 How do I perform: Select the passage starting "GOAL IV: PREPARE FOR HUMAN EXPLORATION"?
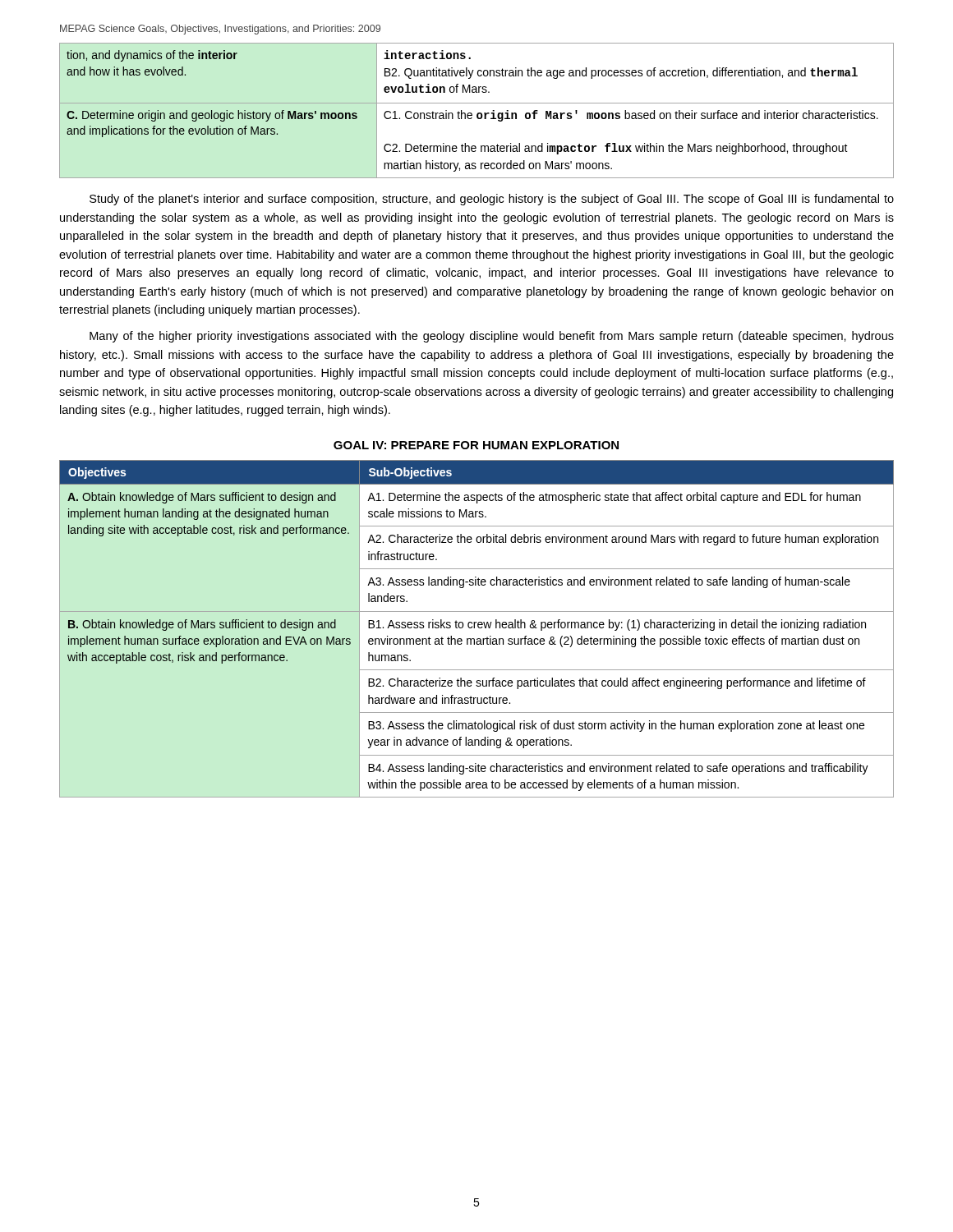coord(476,445)
